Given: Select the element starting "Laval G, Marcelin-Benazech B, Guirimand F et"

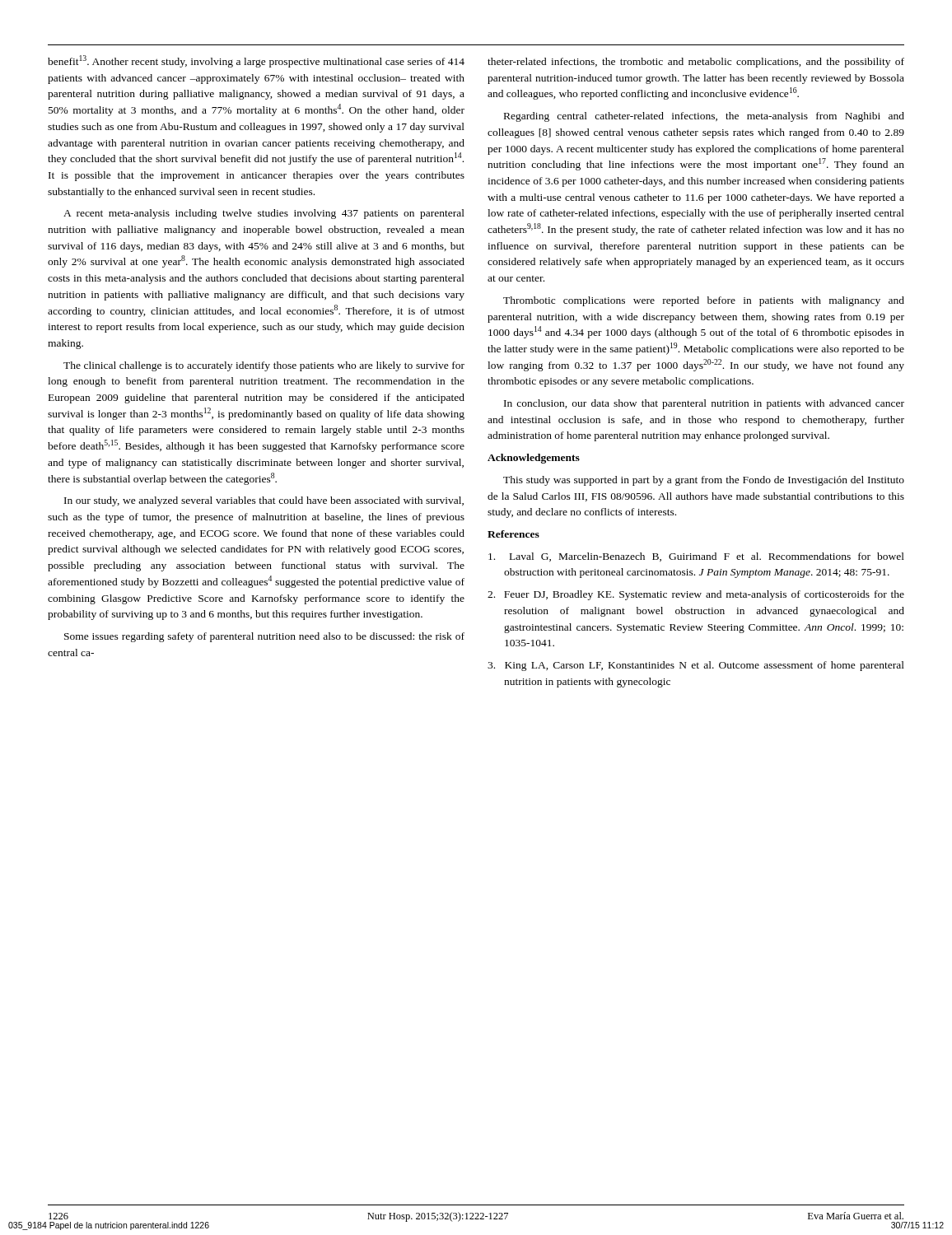Looking at the screenshot, I should [696, 564].
